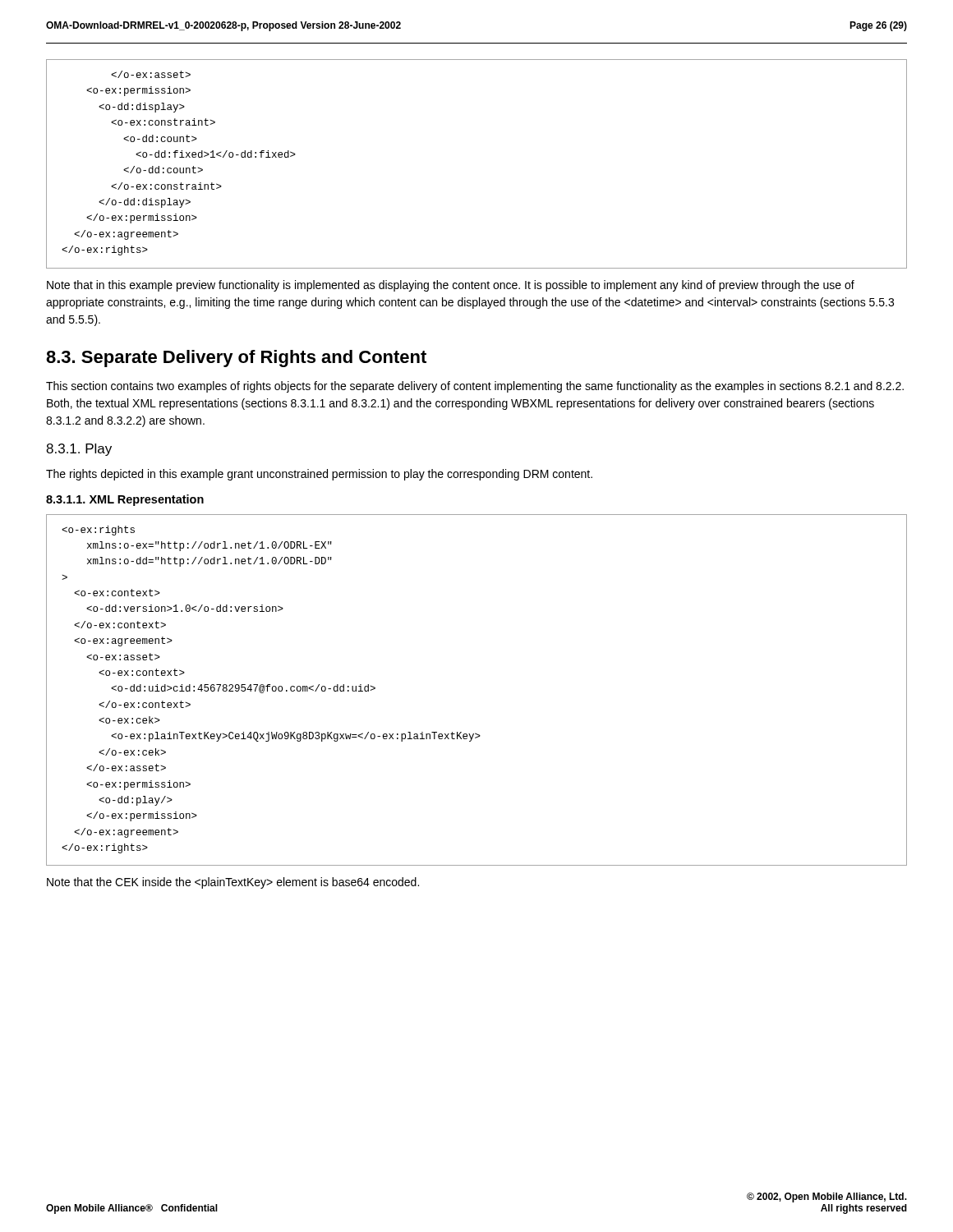Point to the region starting "The rights depicted in"
The image size is (953, 1232).
click(320, 474)
